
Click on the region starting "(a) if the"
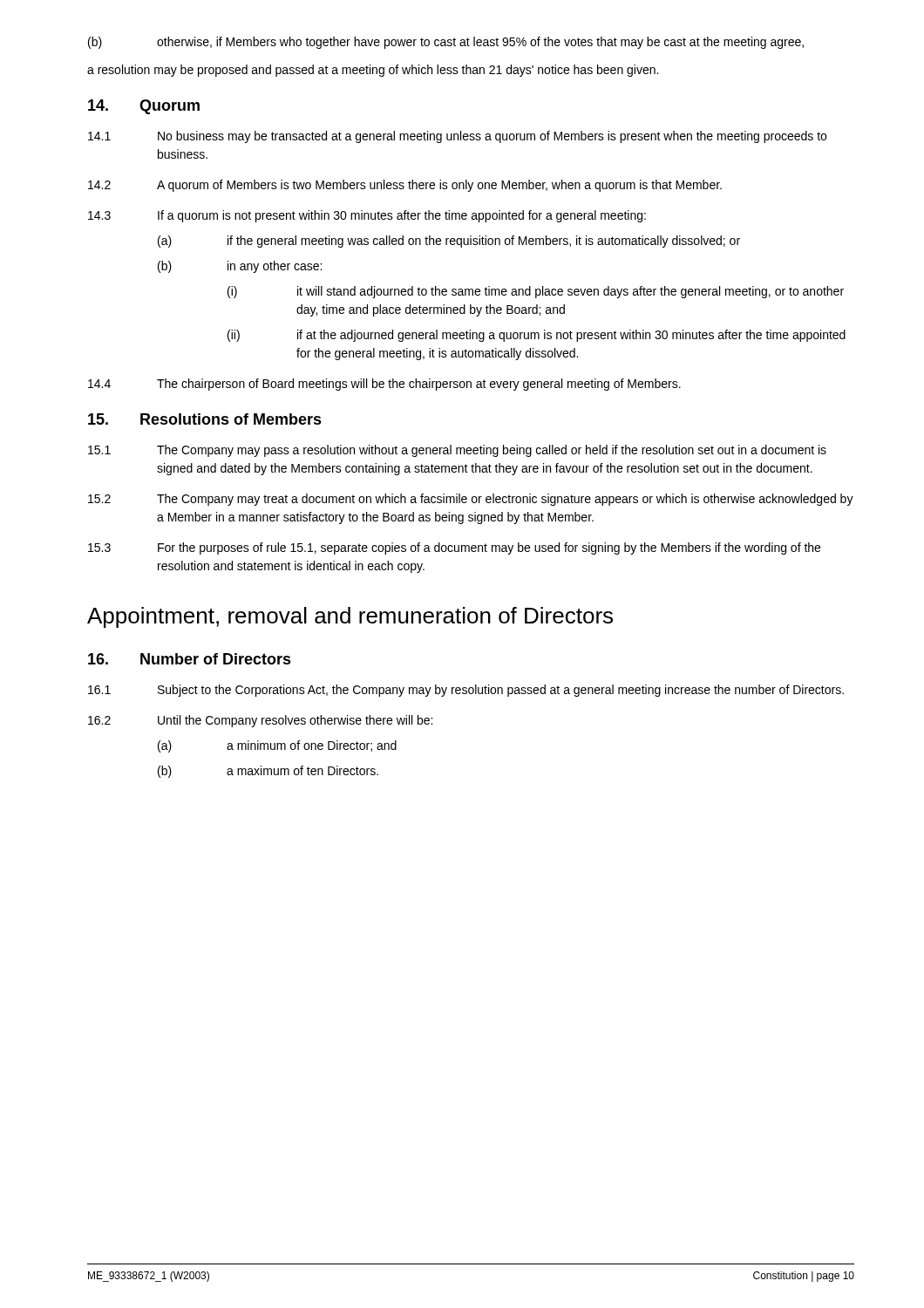506,241
